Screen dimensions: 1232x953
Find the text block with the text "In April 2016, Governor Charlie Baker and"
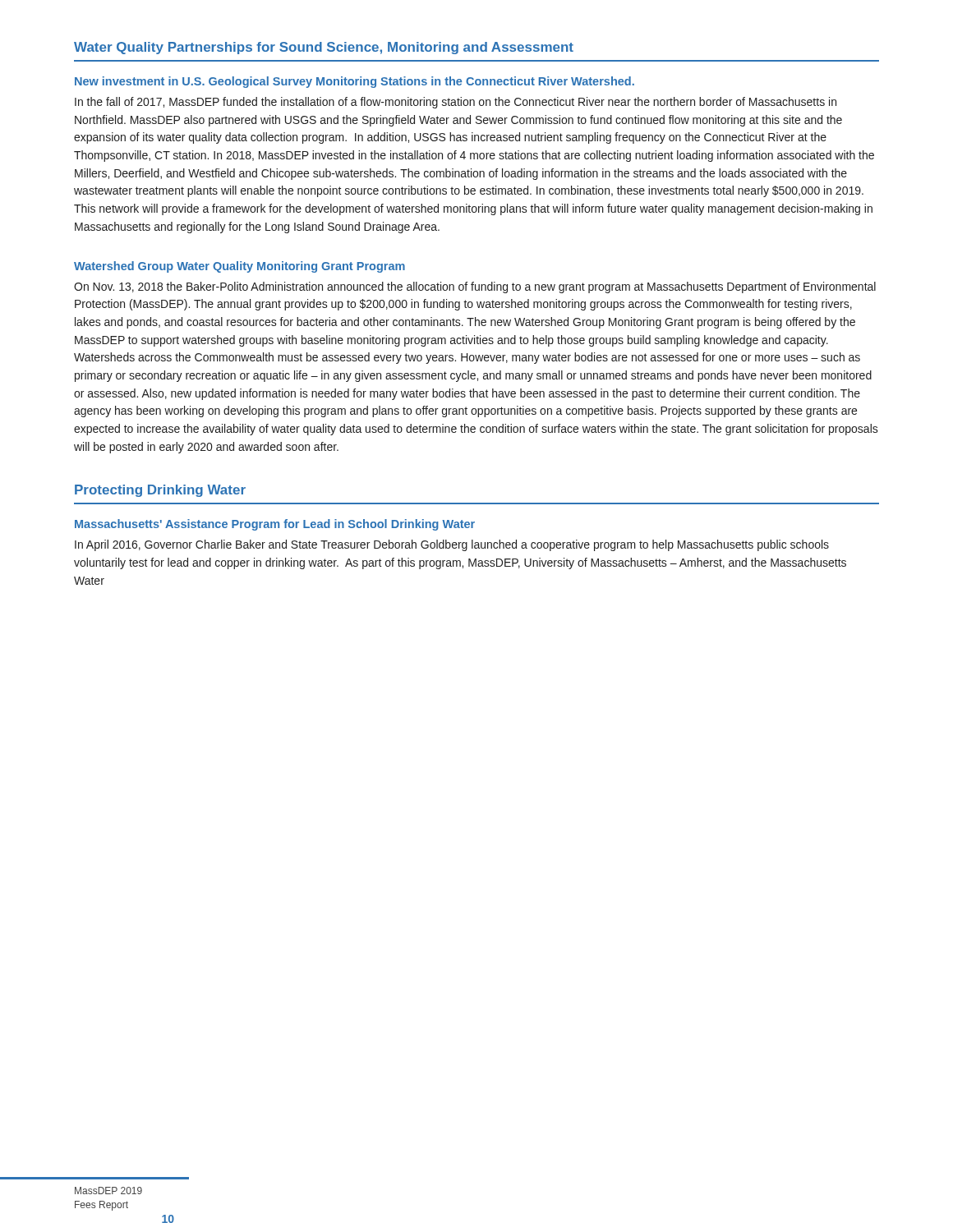tap(460, 563)
